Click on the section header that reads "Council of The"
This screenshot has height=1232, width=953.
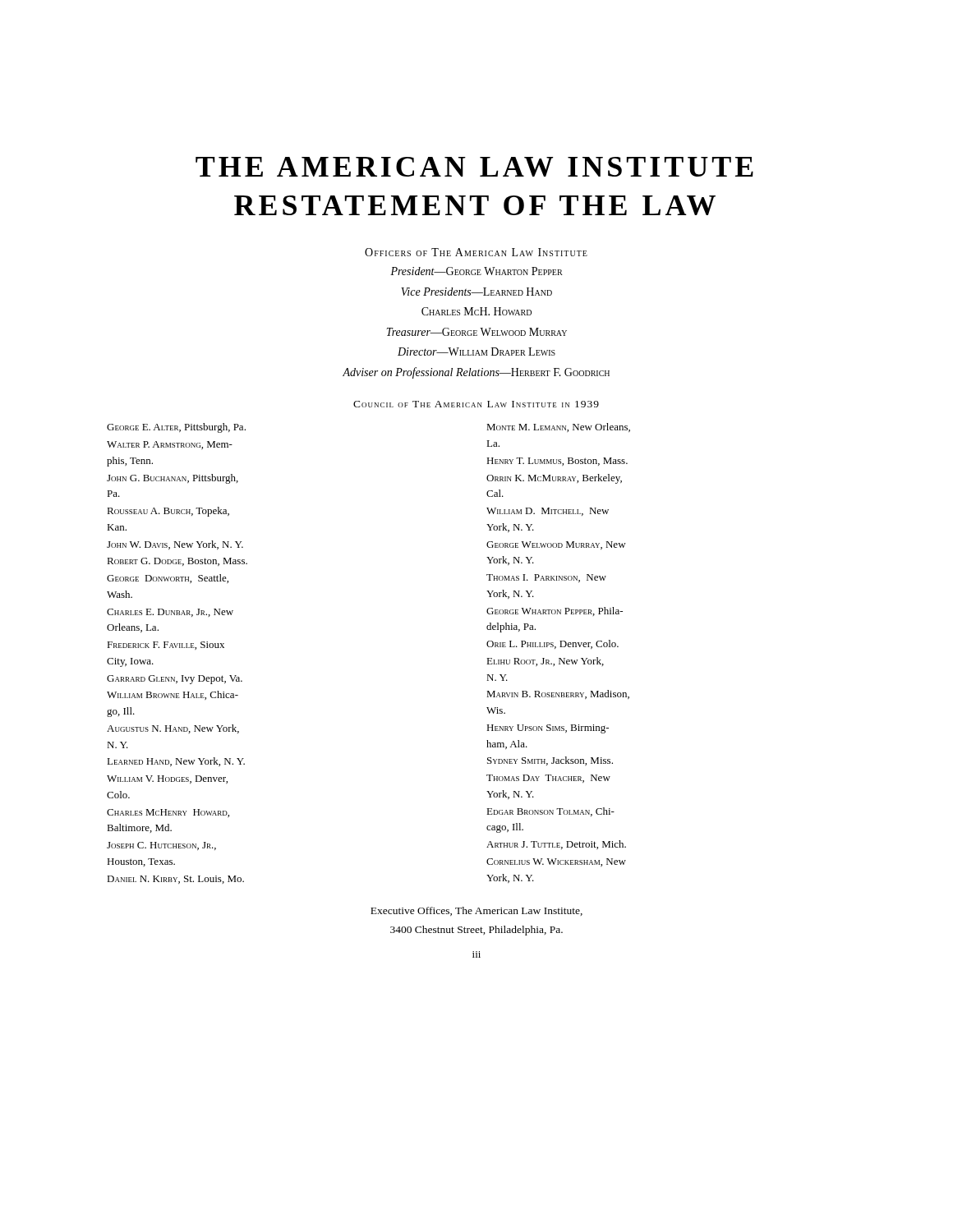click(476, 404)
